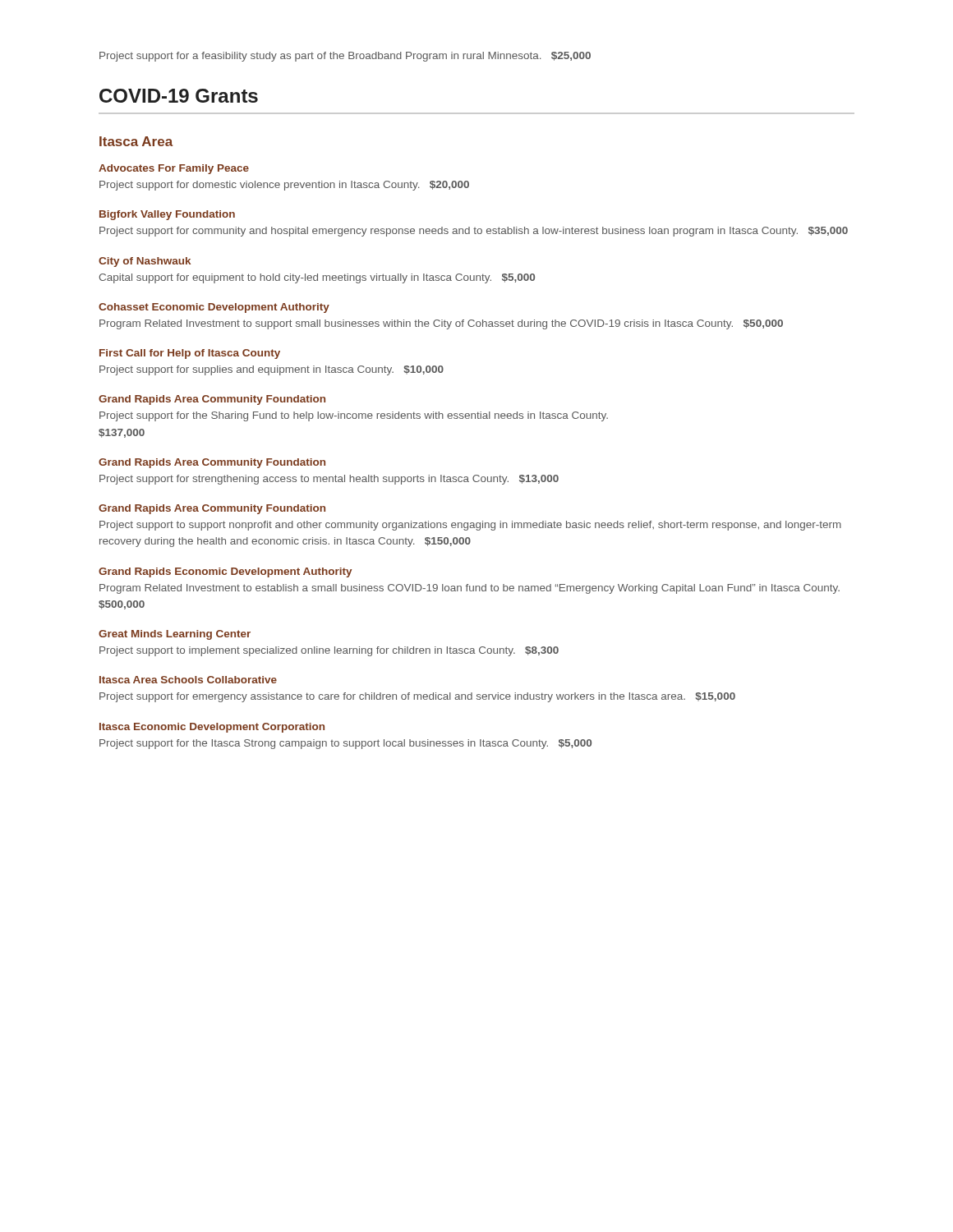Where is the passage that starts "City of Nashwauk Capital support"?
953x1232 pixels.
[x=476, y=270]
